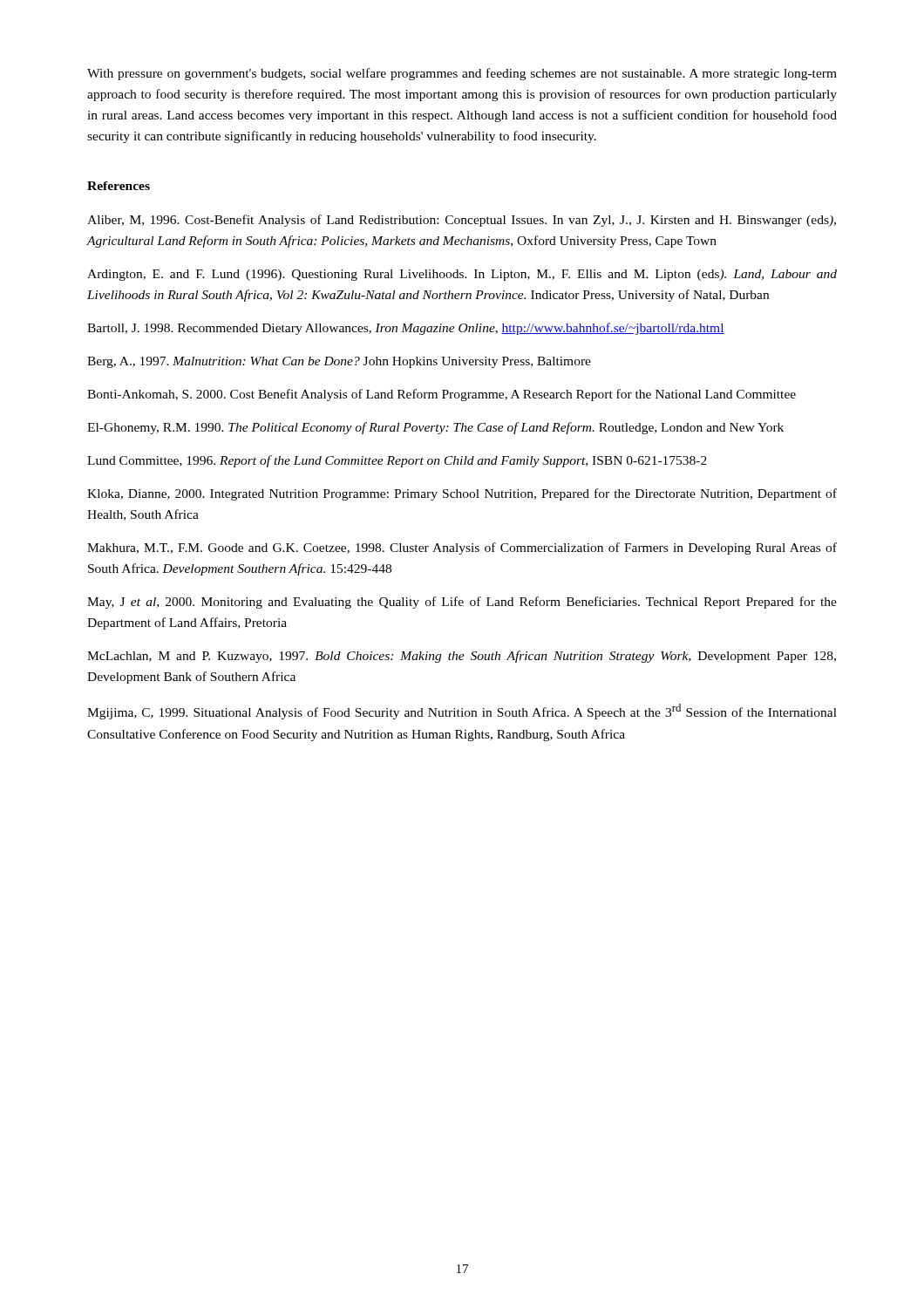
Task: Navigate to the text starting "Ardington, E. and F. Lund (1996). Questioning"
Action: (x=462, y=284)
